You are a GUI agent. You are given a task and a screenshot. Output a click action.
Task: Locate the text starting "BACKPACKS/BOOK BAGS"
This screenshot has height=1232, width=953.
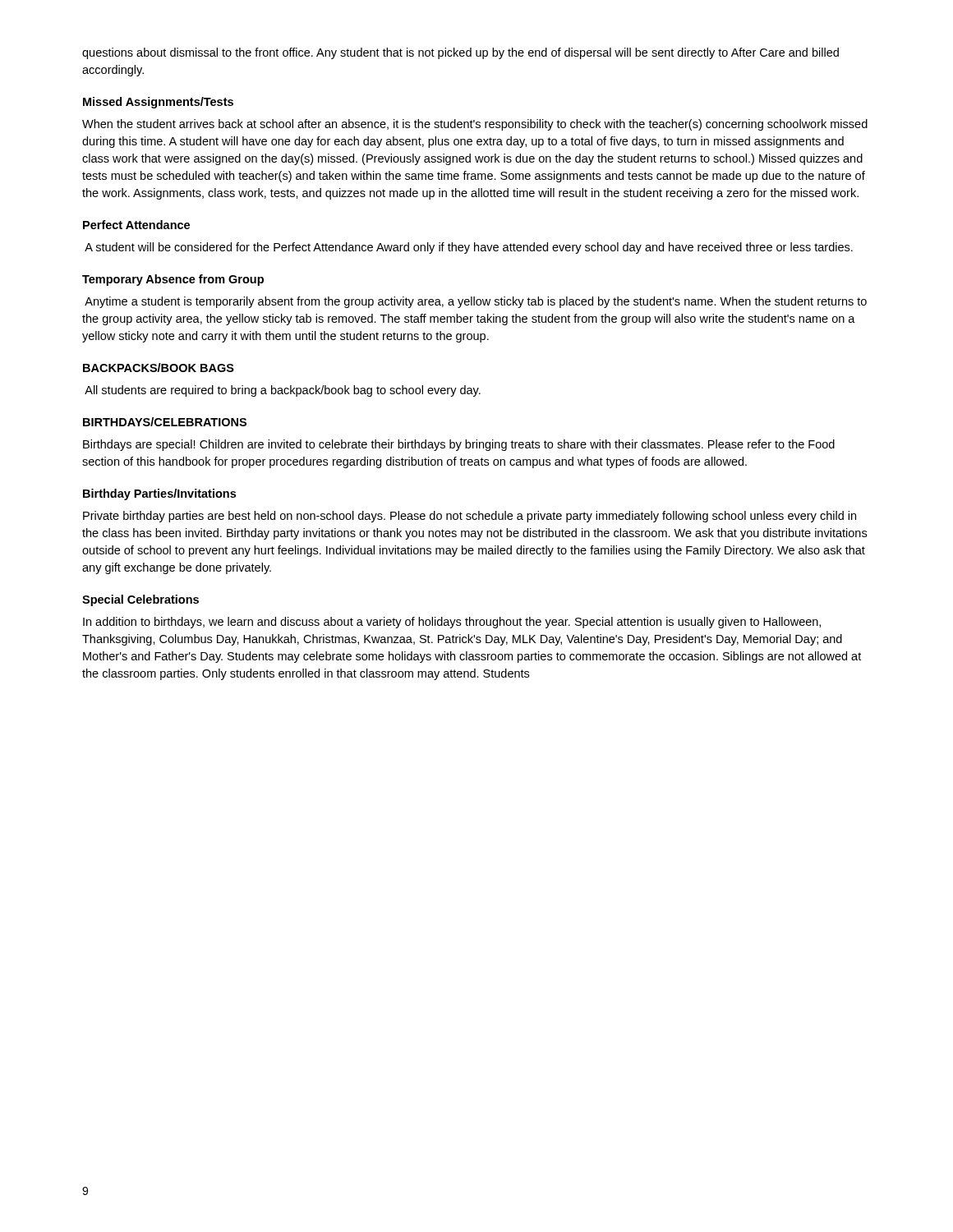point(158,368)
